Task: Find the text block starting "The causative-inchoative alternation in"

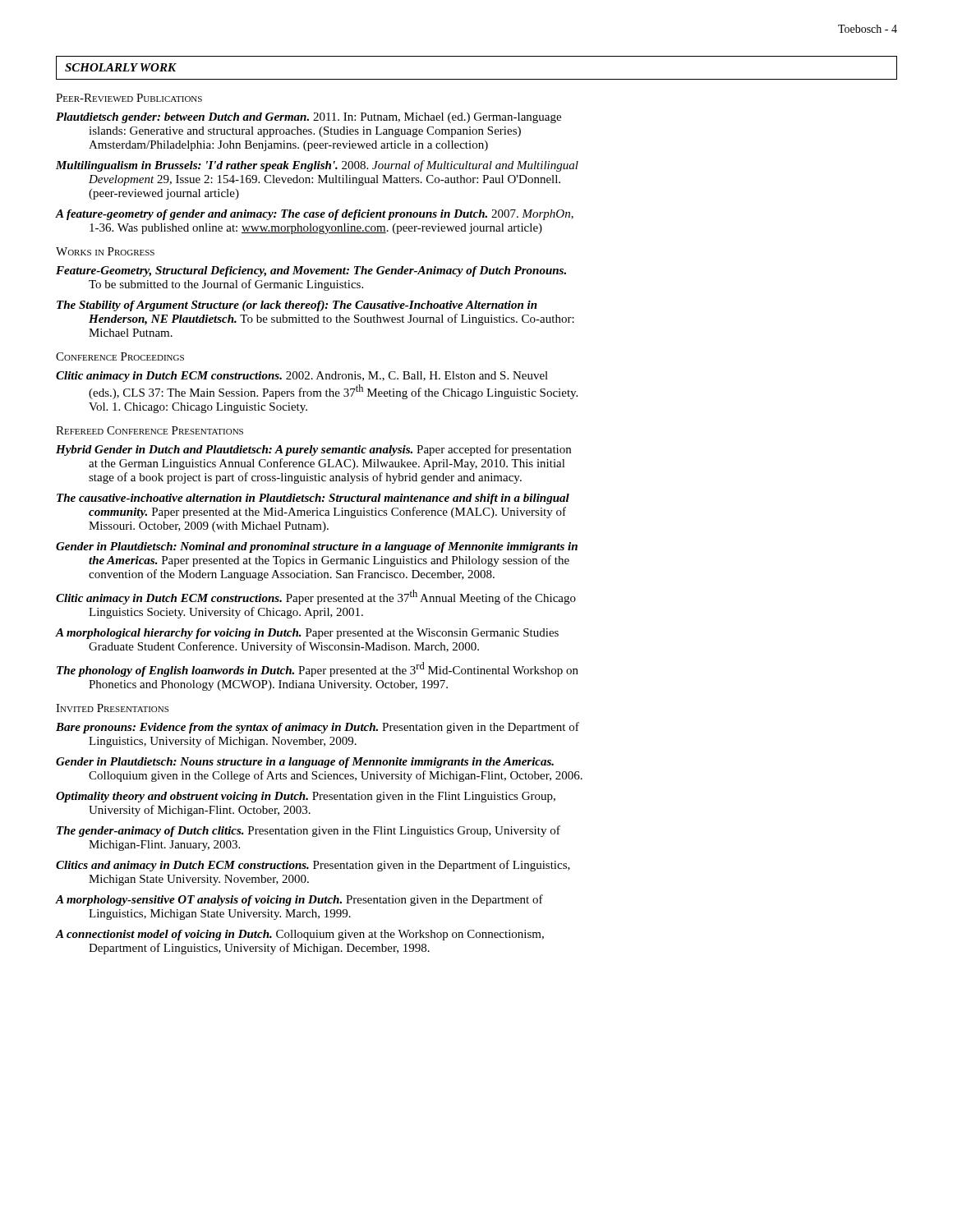Action: 476,512
